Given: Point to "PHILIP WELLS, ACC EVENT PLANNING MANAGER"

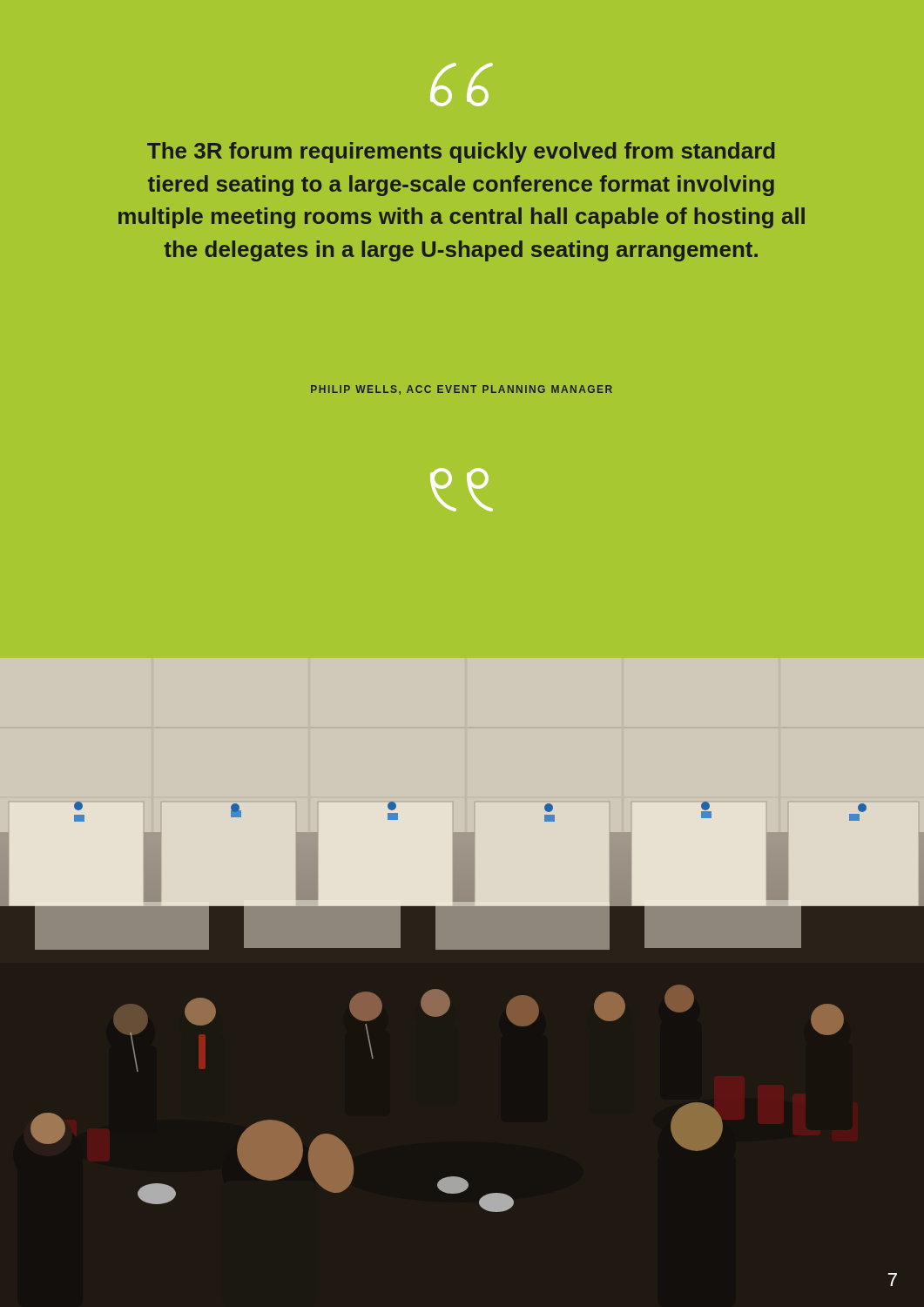Looking at the screenshot, I should click(462, 389).
